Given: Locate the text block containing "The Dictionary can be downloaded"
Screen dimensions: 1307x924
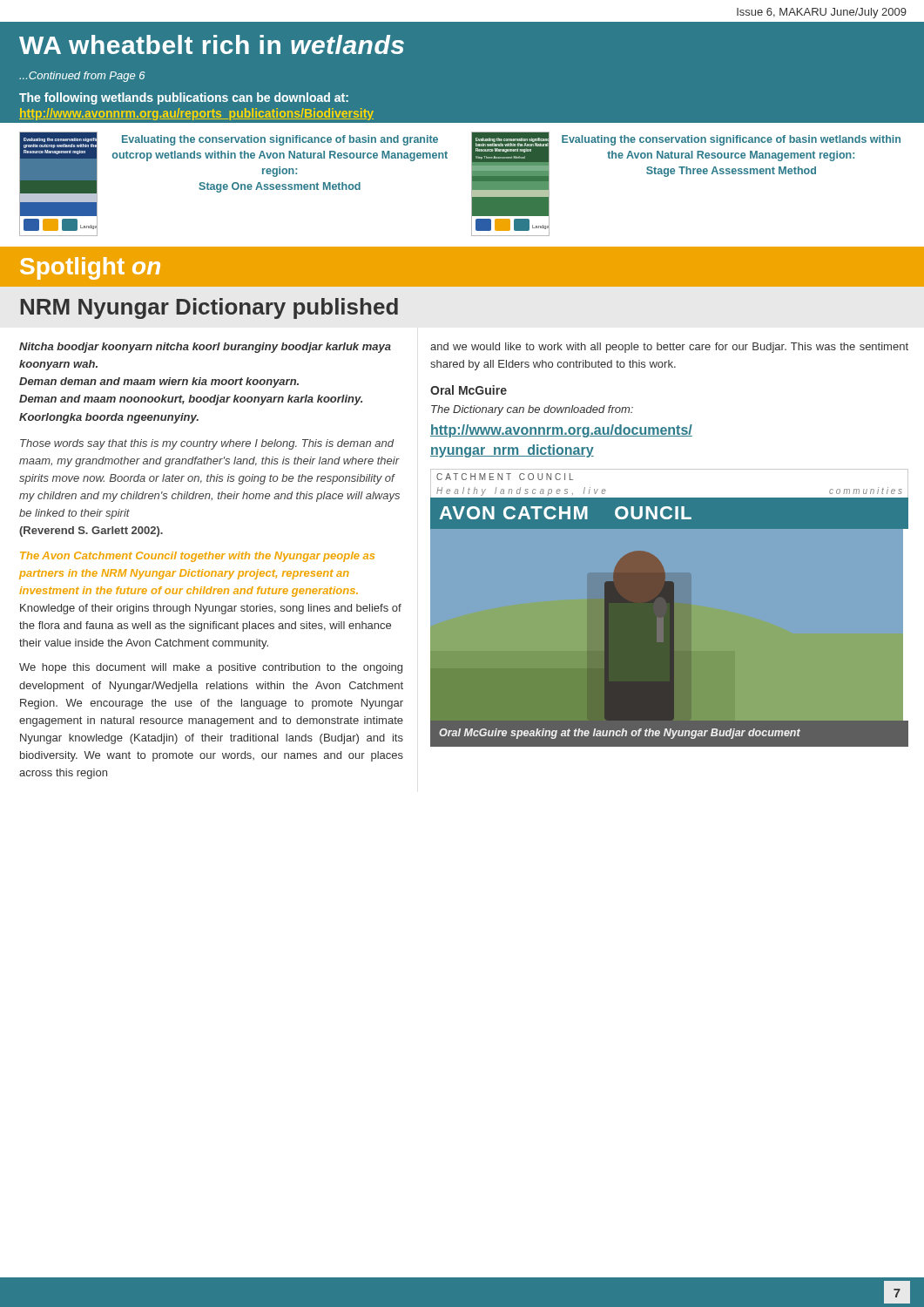Looking at the screenshot, I should pyautogui.click(x=532, y=409).
